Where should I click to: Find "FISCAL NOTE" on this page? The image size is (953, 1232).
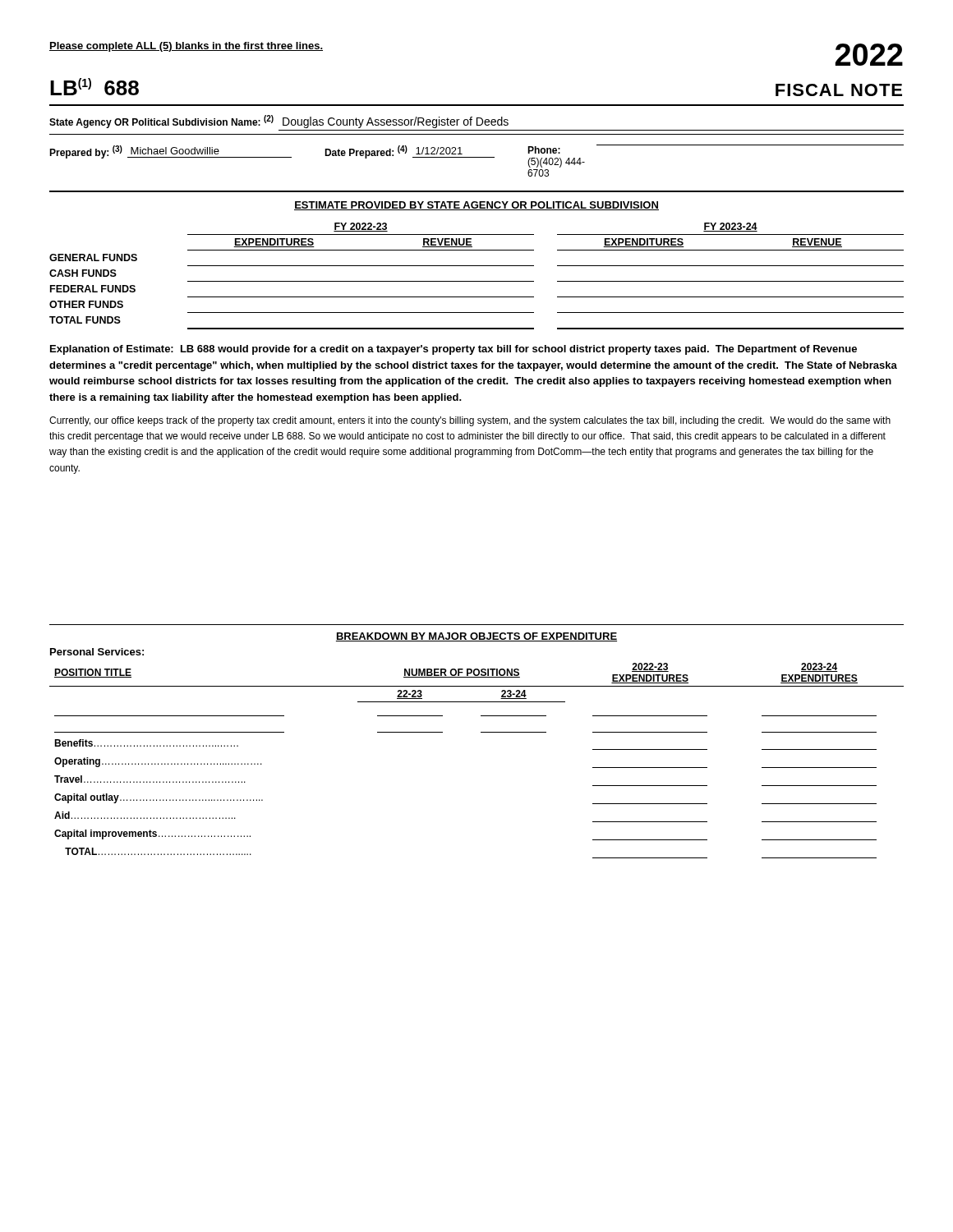pyautogui.click(x=839, y=90)
